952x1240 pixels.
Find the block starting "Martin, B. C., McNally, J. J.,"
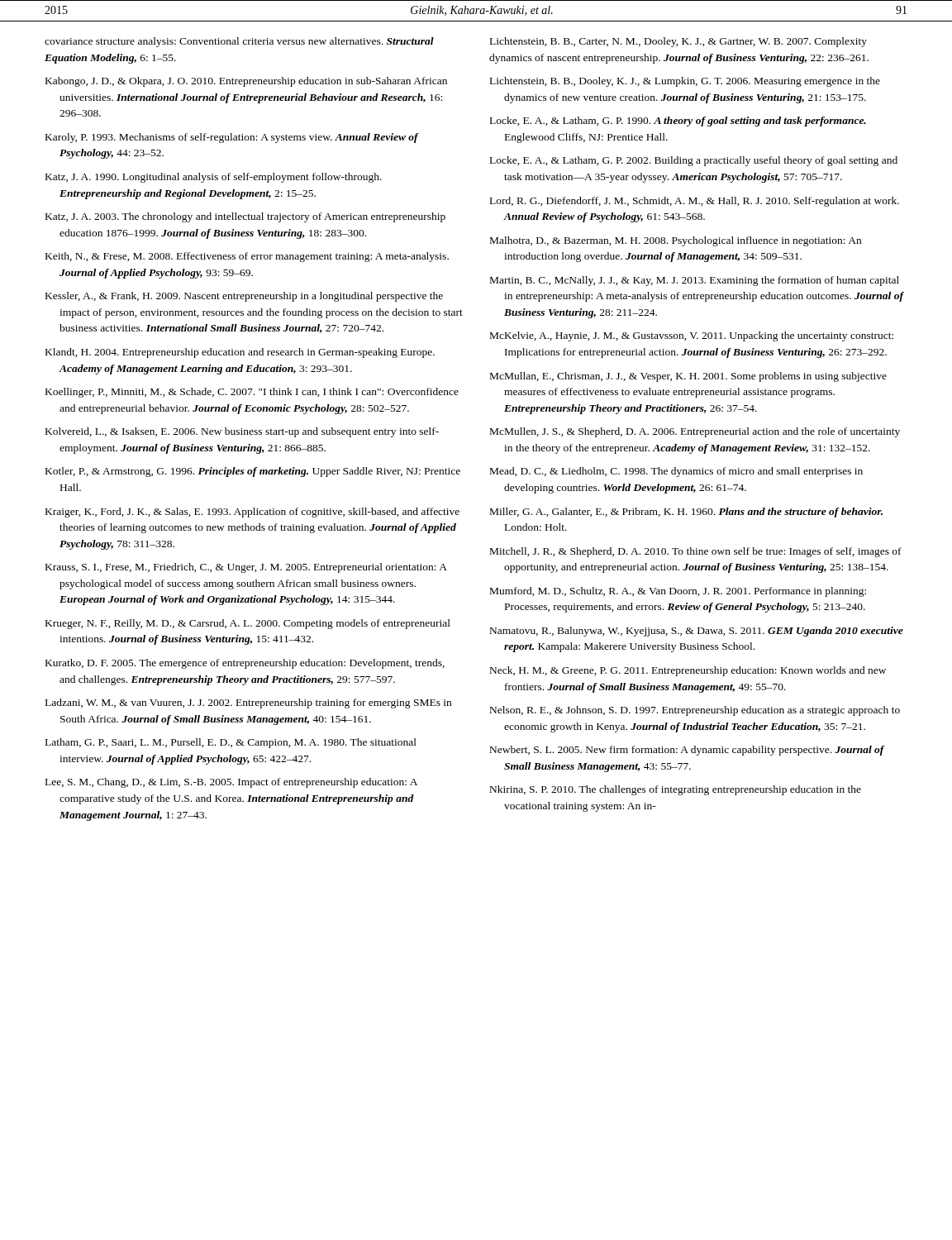(x=696, y=296)
